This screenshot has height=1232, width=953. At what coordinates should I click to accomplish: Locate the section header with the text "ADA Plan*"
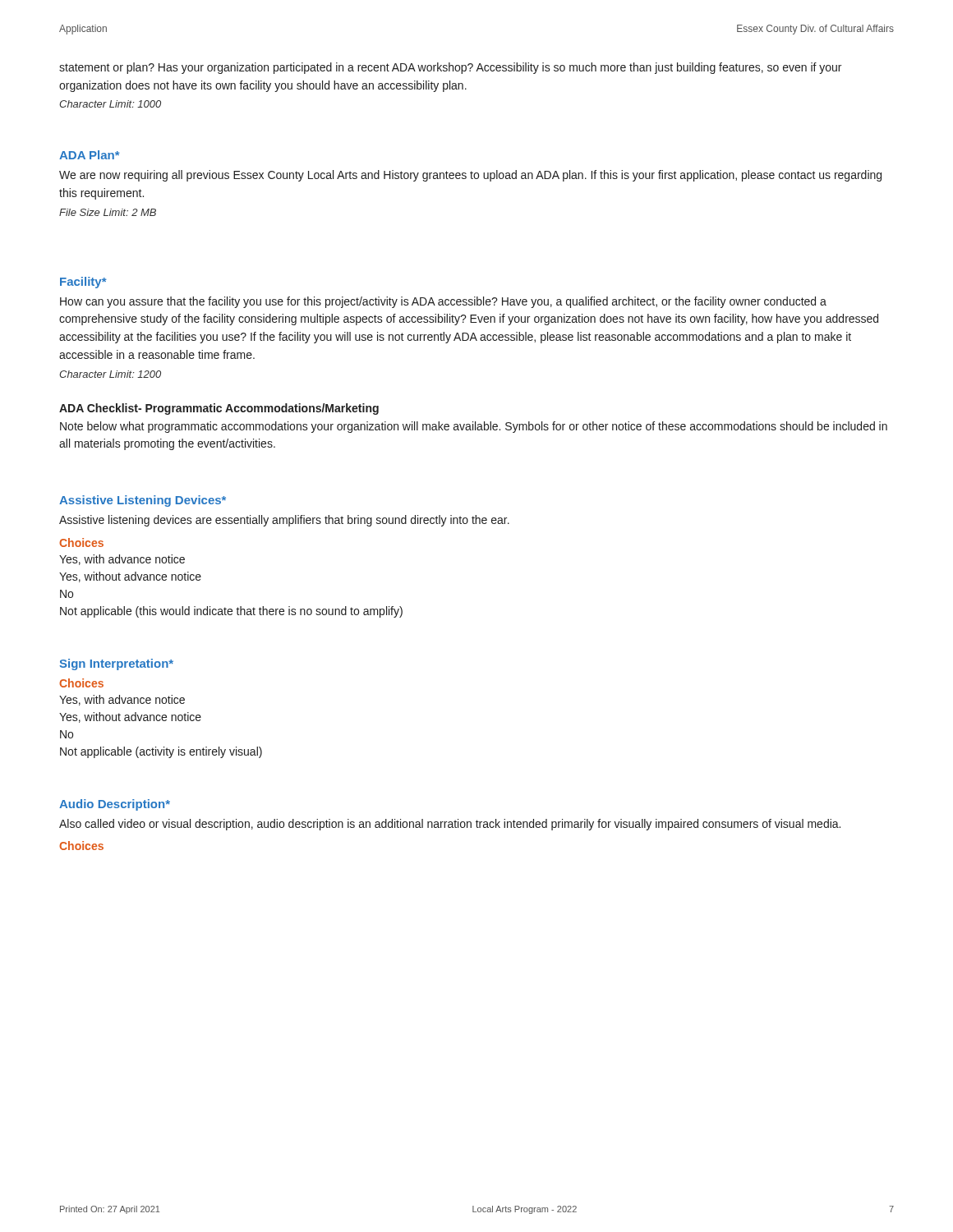tap(89, 155)
